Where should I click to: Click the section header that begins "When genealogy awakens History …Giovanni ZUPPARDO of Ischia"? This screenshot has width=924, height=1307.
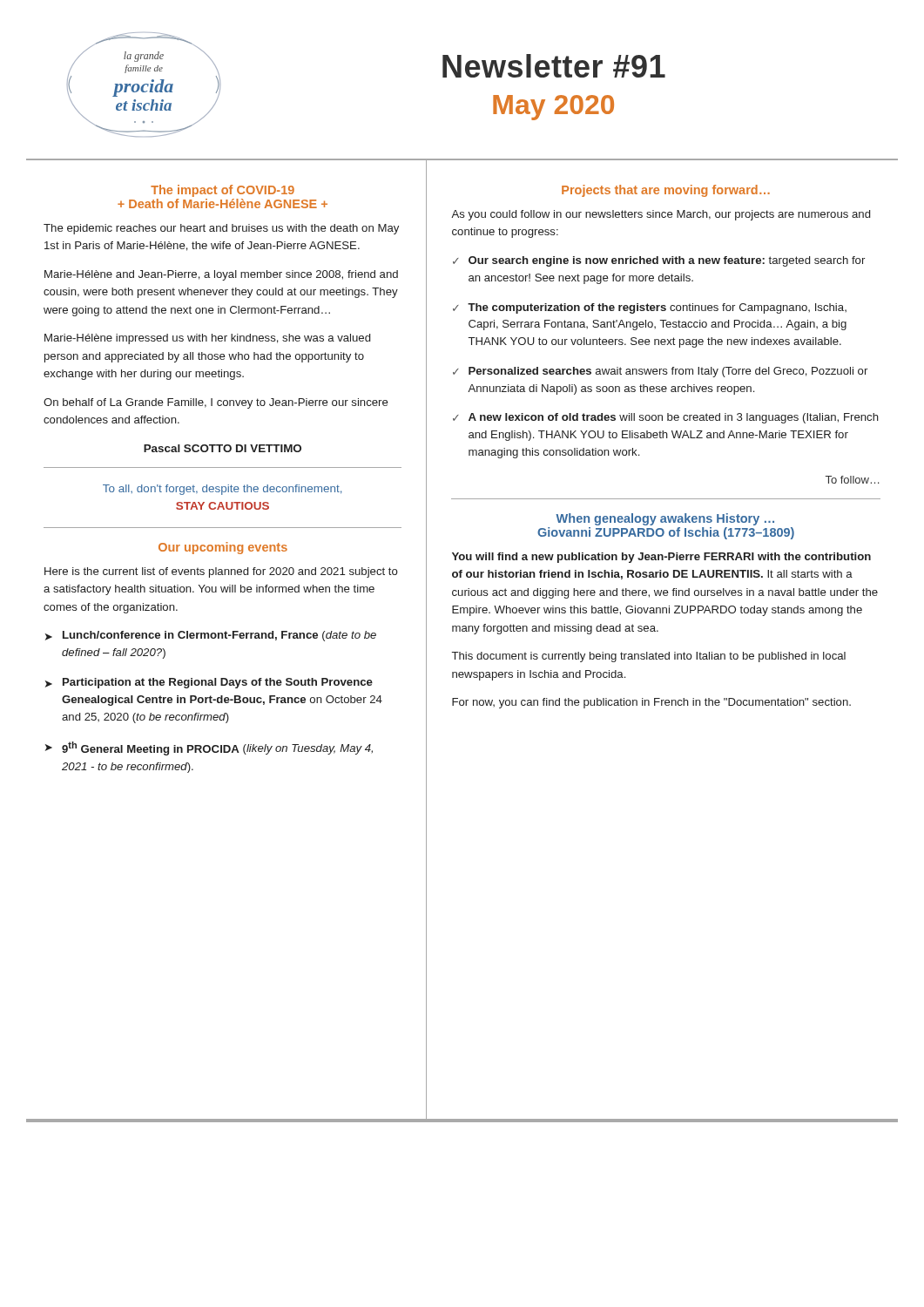666,525
